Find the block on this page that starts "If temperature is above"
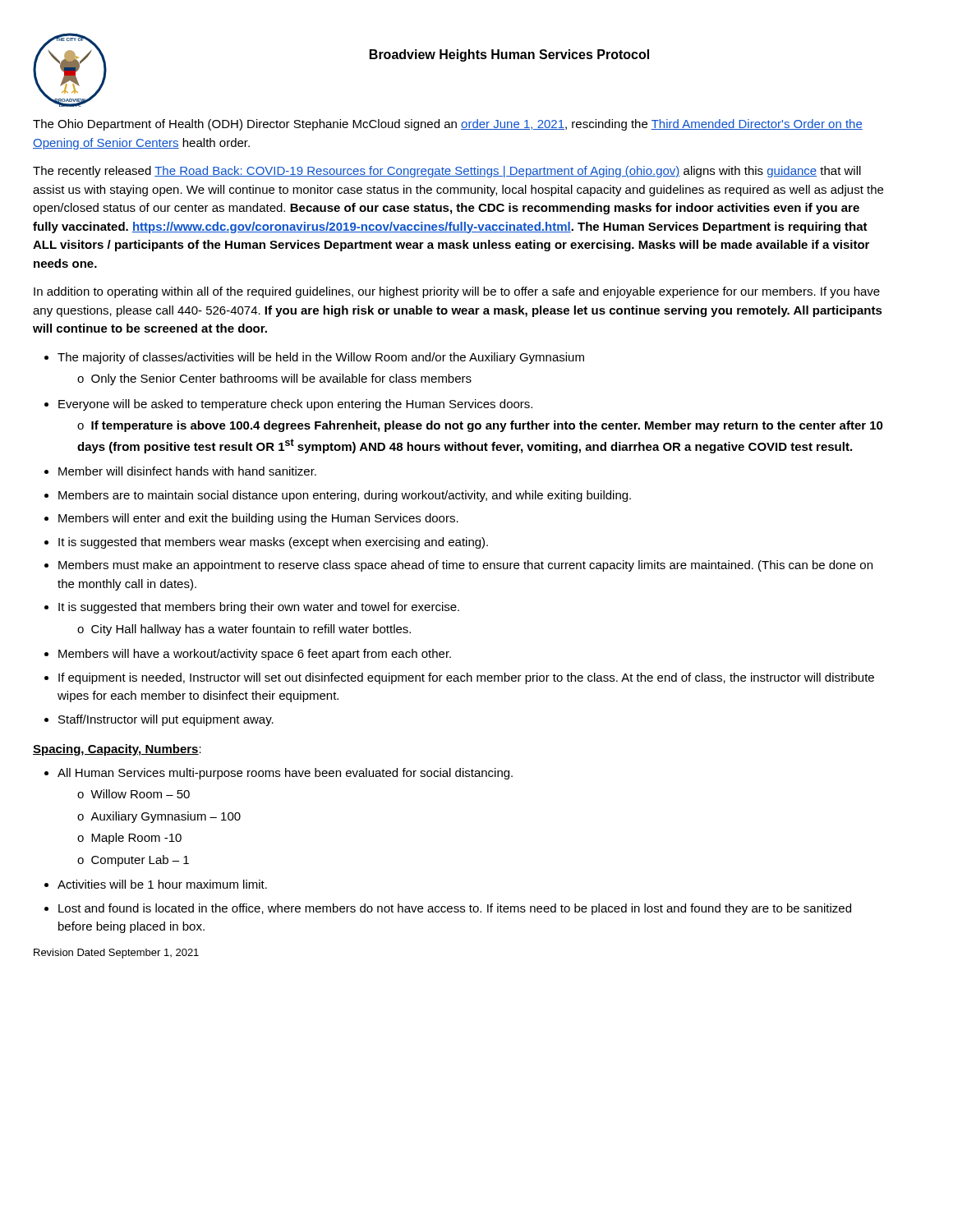 (x=480, y=436)
